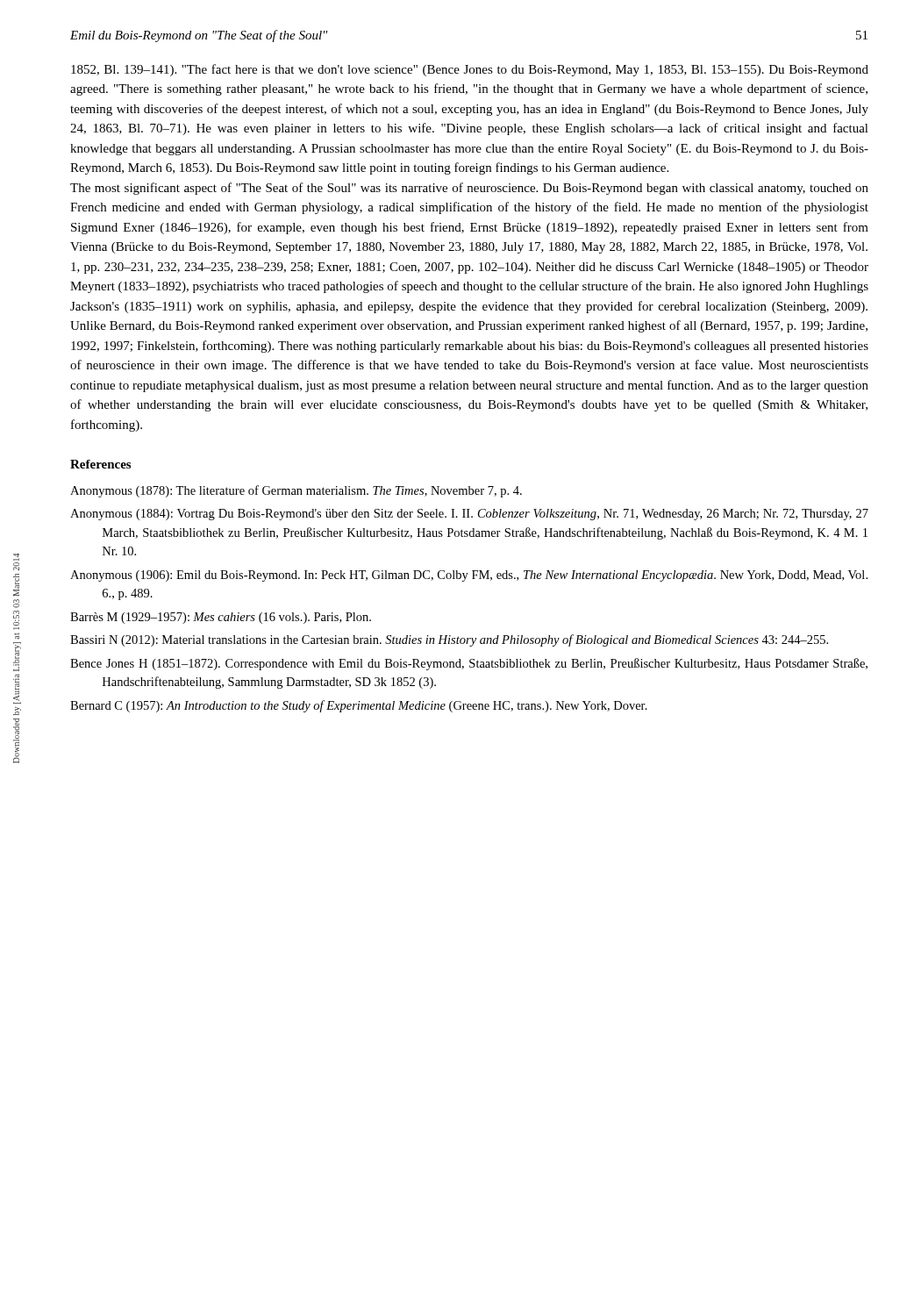
Task: Point to the element starting "Barrès M (1929–1957): Mes cahiers"
Action: pos(221,618)
